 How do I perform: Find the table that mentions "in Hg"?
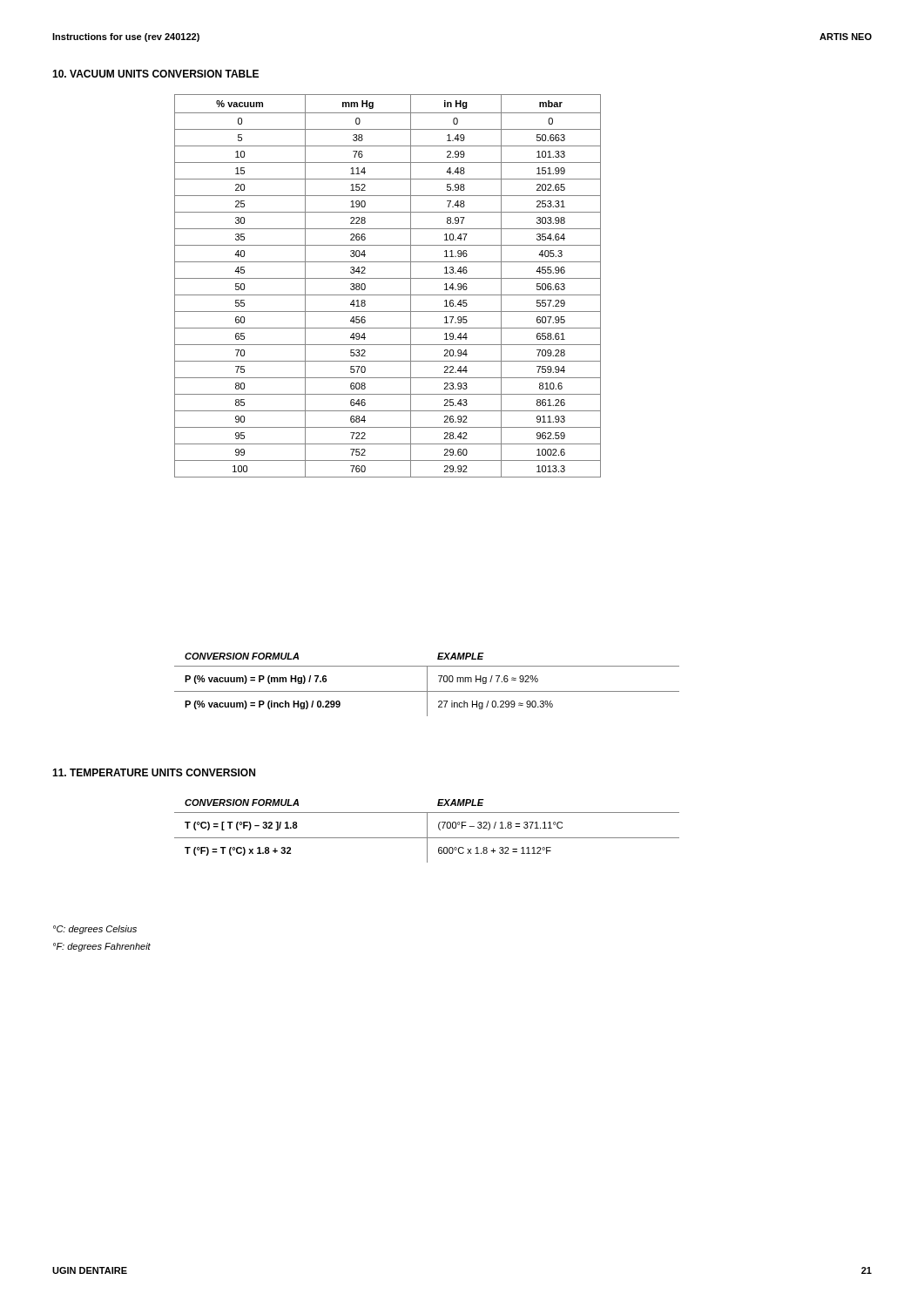(x=388, y=286)
